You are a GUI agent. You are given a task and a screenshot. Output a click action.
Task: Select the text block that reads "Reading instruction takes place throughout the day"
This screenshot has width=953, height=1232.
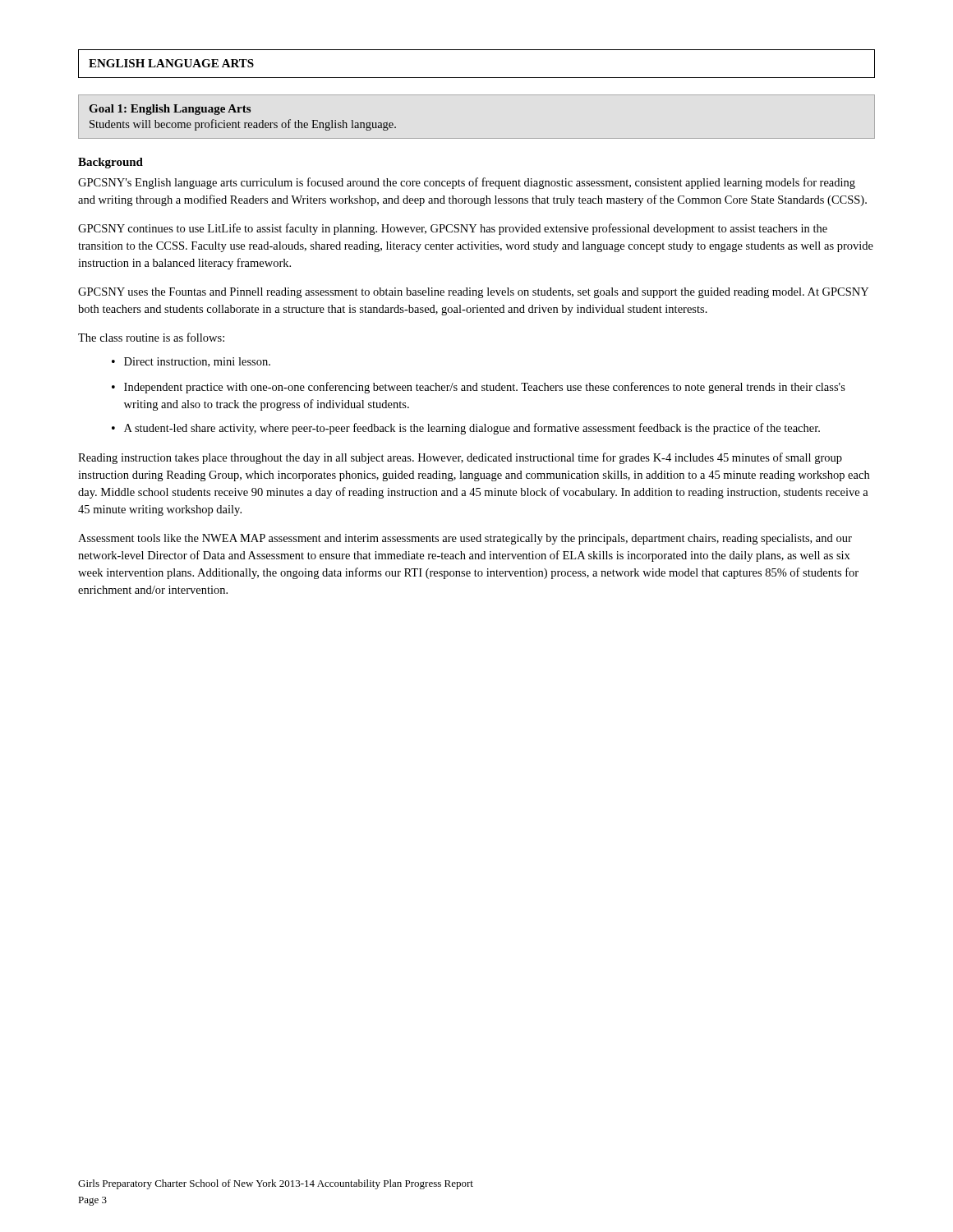pos(474,483)
